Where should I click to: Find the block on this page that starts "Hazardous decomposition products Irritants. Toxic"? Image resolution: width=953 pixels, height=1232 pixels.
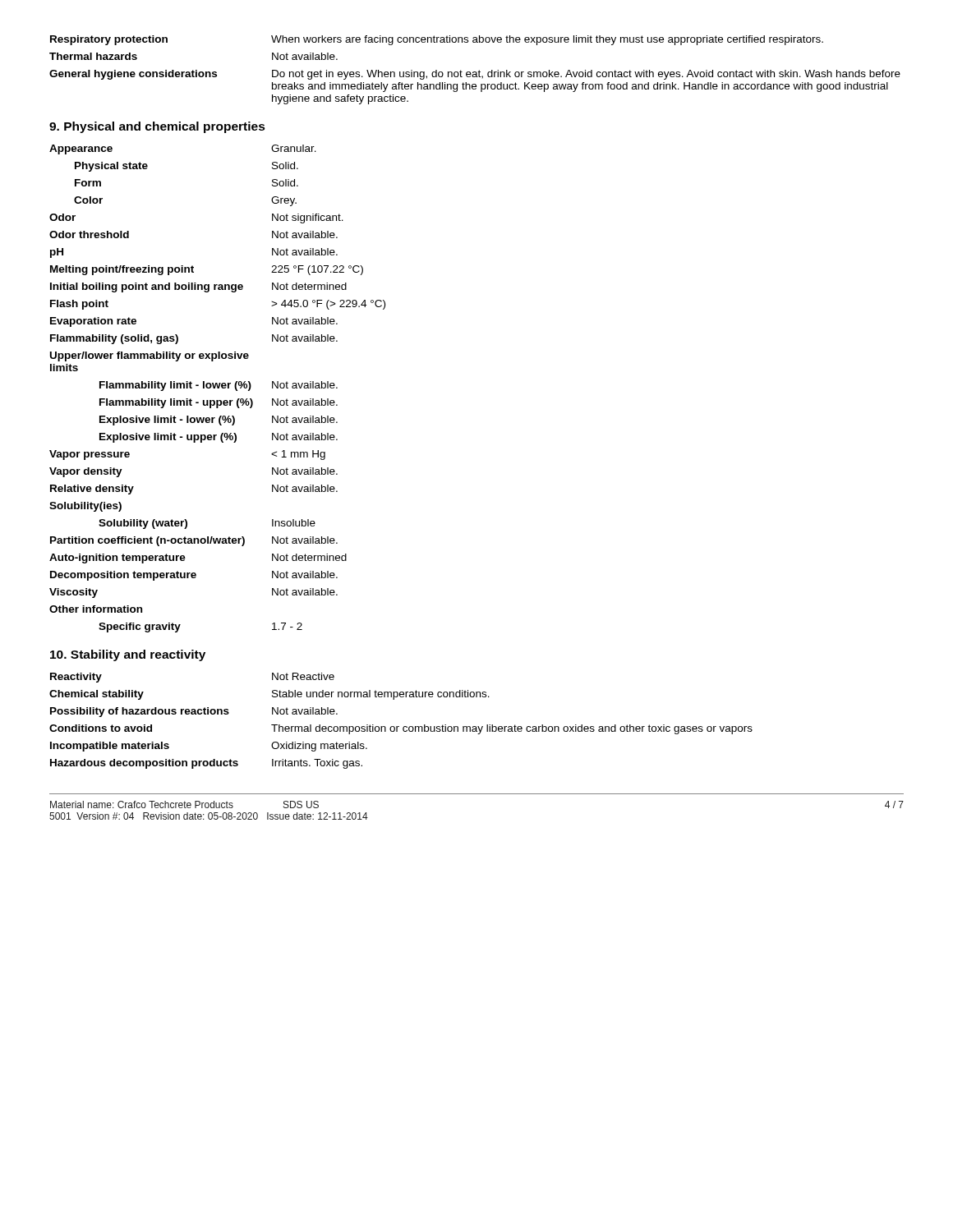click(x=206, y=764)
